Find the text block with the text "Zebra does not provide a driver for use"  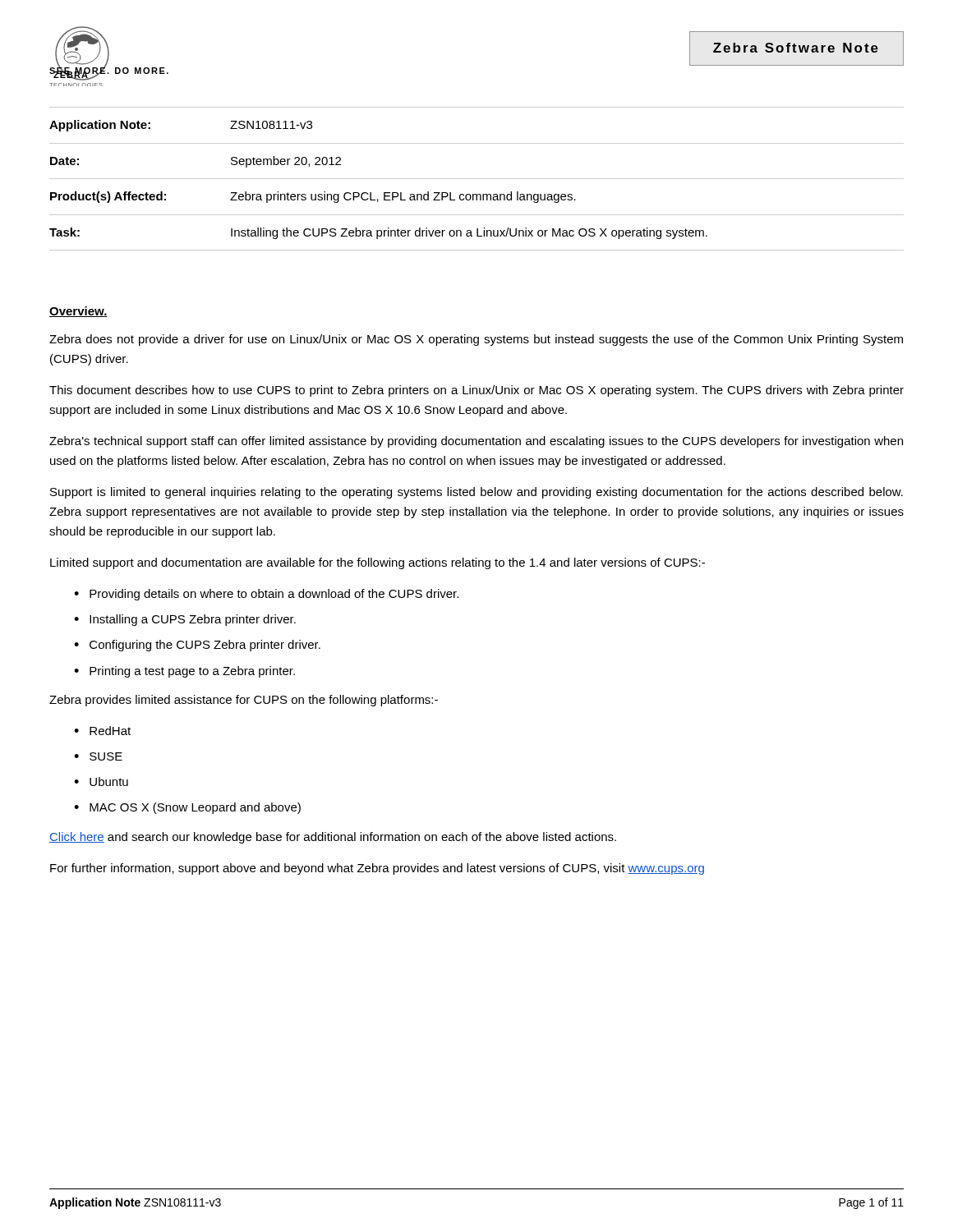[476, 349]
